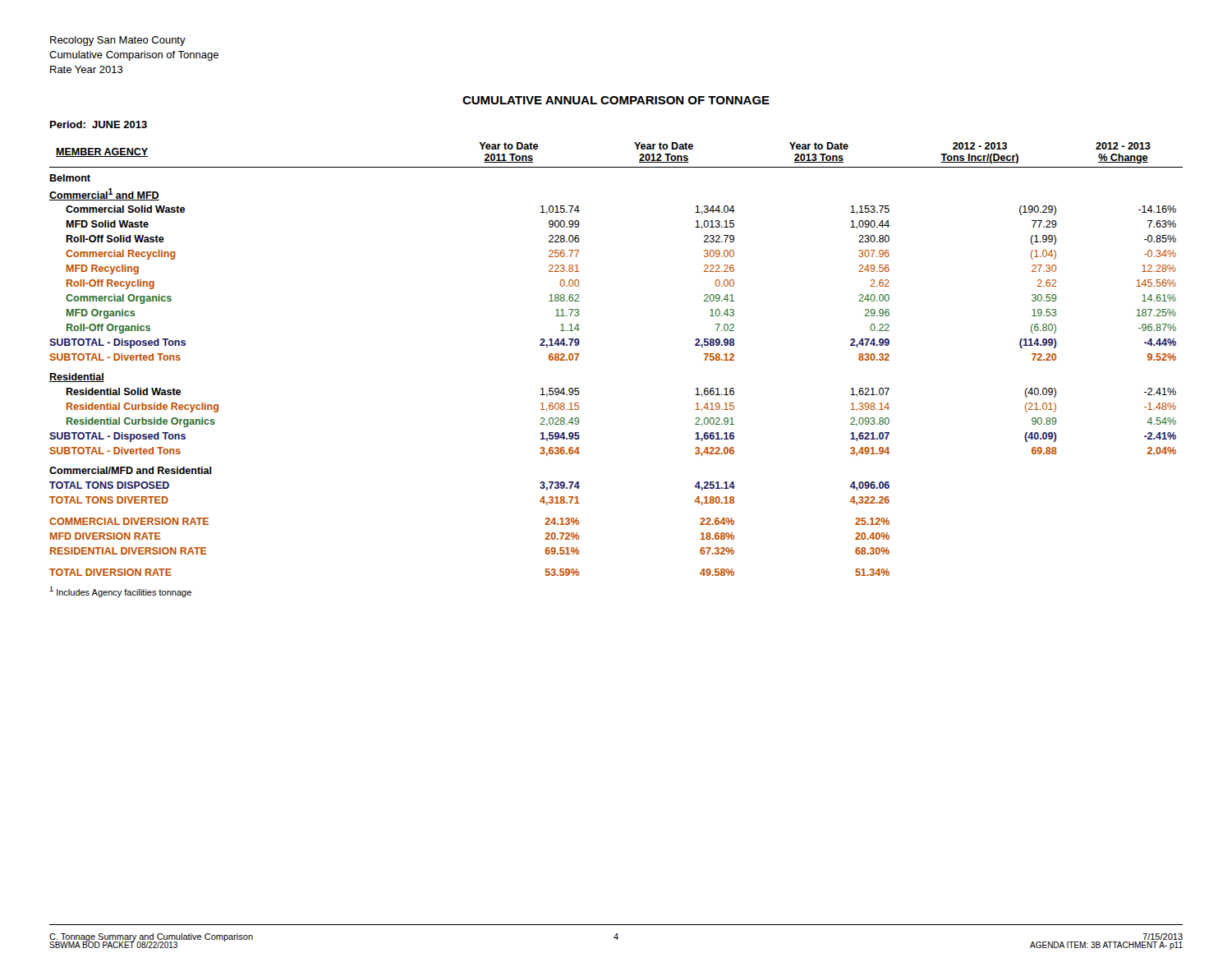Select the table that reads "Year to Date"
The width and height of the screenshot is (1232, 953).
coord(616,359)
